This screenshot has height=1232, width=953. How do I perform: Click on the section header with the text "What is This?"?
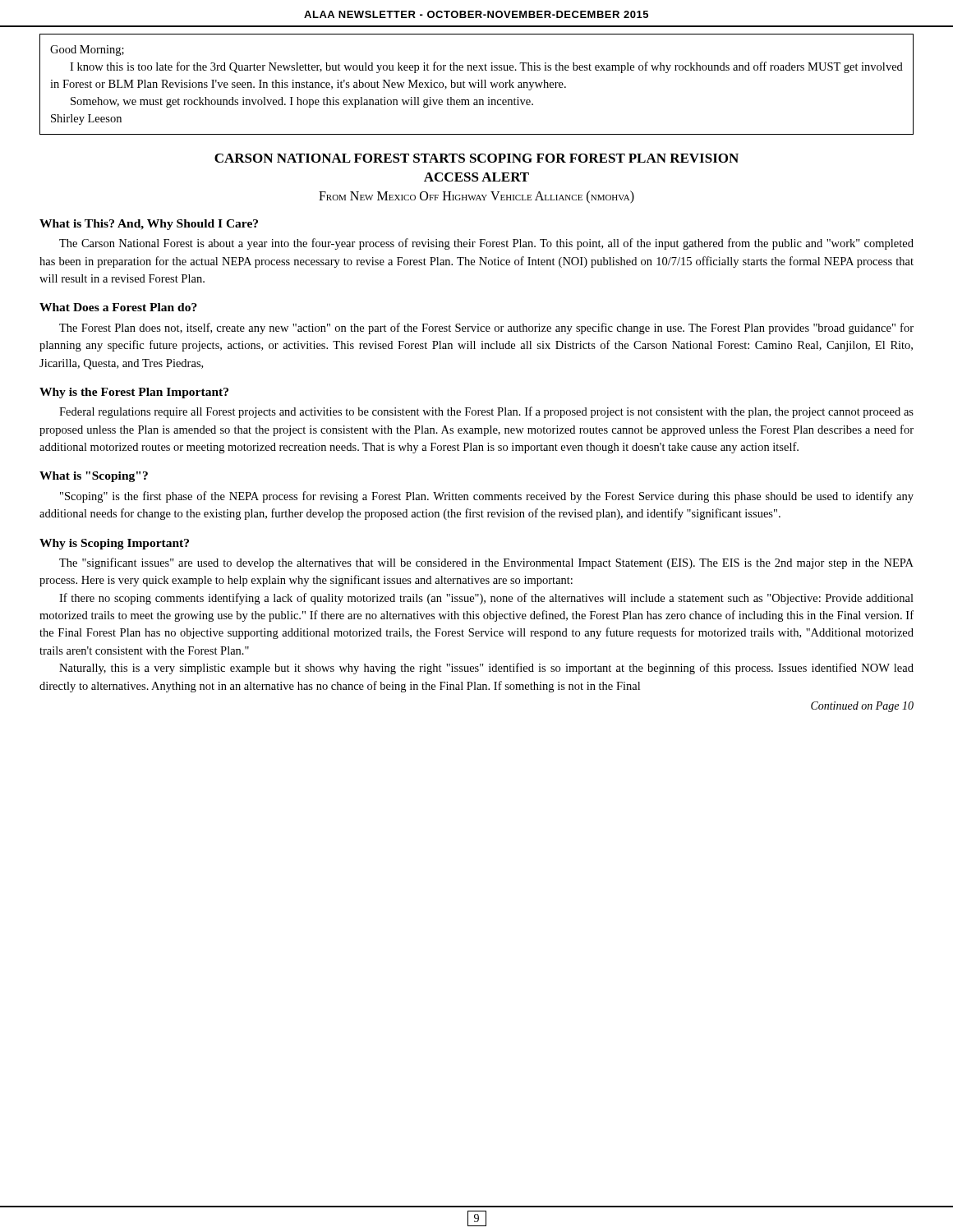[x=149, y=223]
